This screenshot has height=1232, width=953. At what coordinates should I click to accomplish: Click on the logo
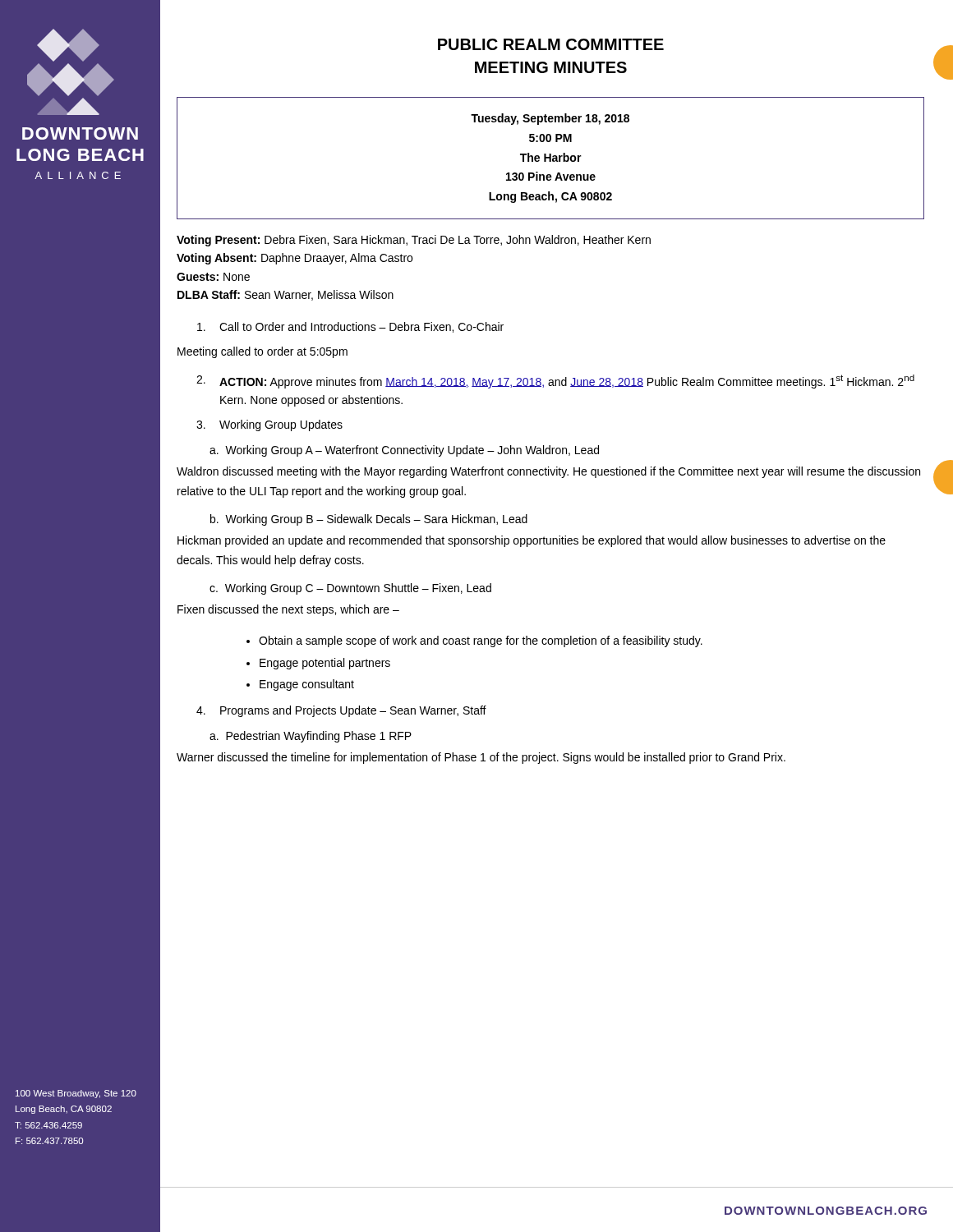click(80, 103)
